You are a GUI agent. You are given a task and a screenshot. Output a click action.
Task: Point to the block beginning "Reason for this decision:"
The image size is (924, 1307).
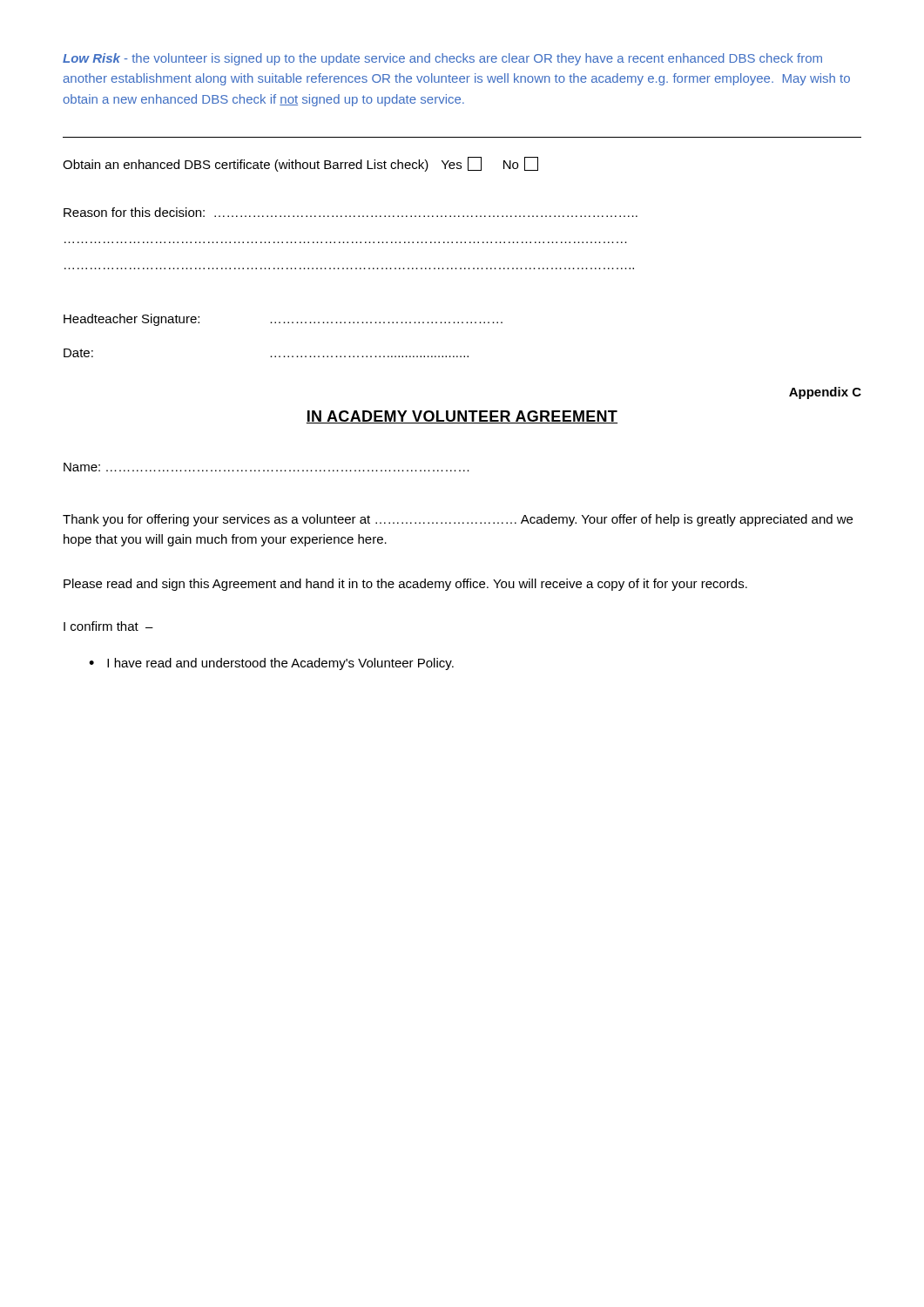click(x=351, y=238)
